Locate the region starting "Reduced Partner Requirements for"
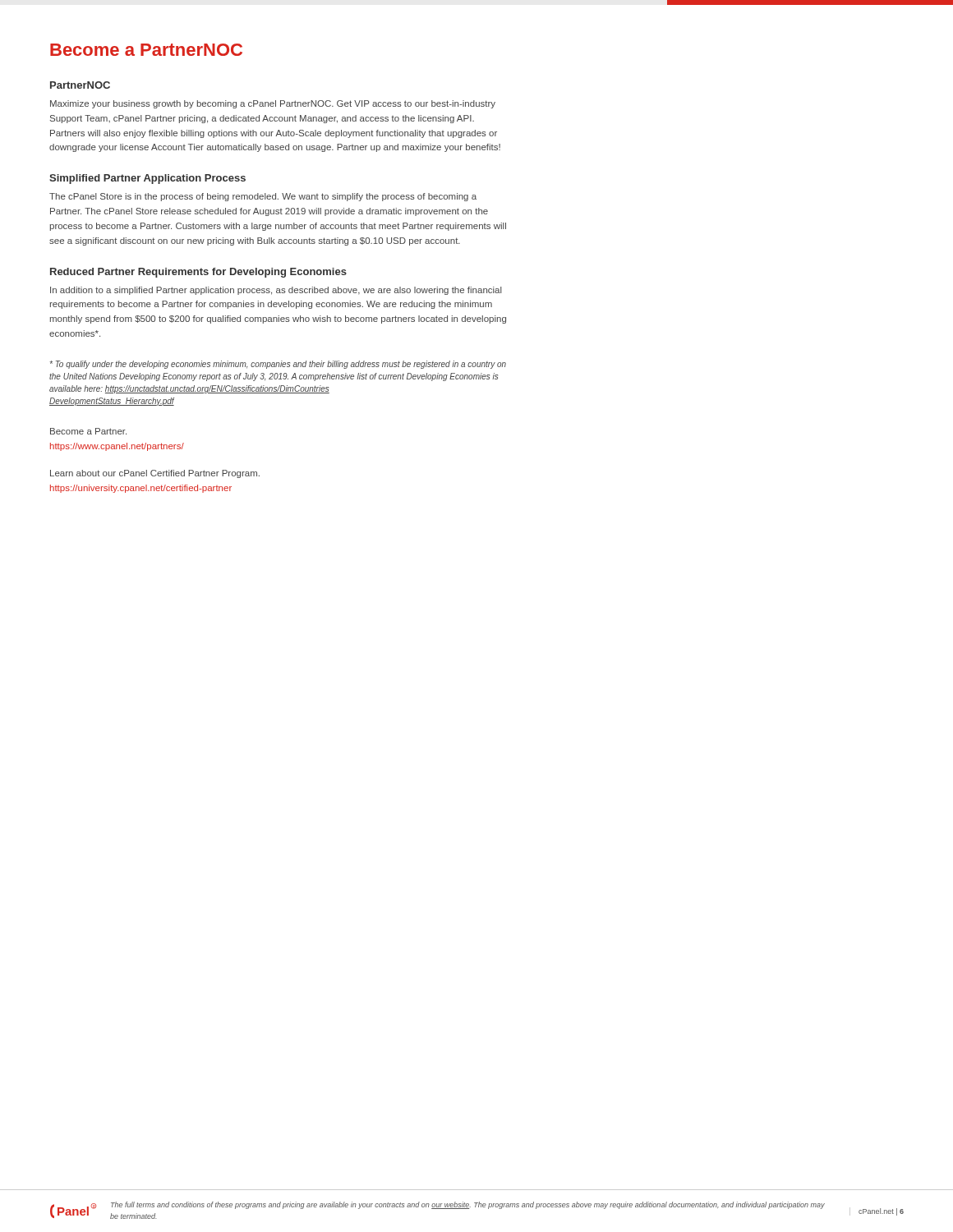 pyautogui.click(x=198, y=271)
